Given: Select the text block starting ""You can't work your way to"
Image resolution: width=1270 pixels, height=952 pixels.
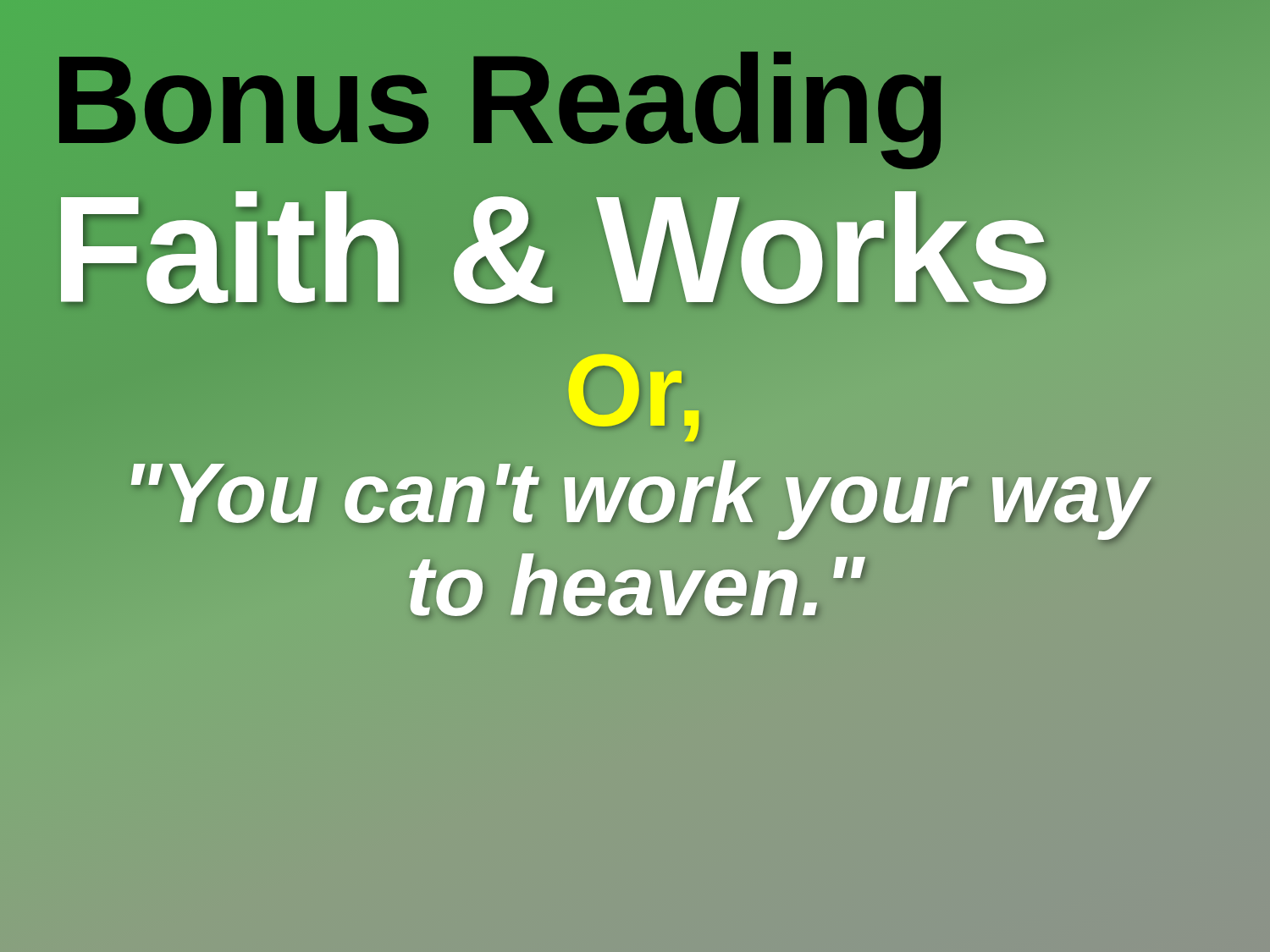Looking at the screenshot, I should coord(635,539).
